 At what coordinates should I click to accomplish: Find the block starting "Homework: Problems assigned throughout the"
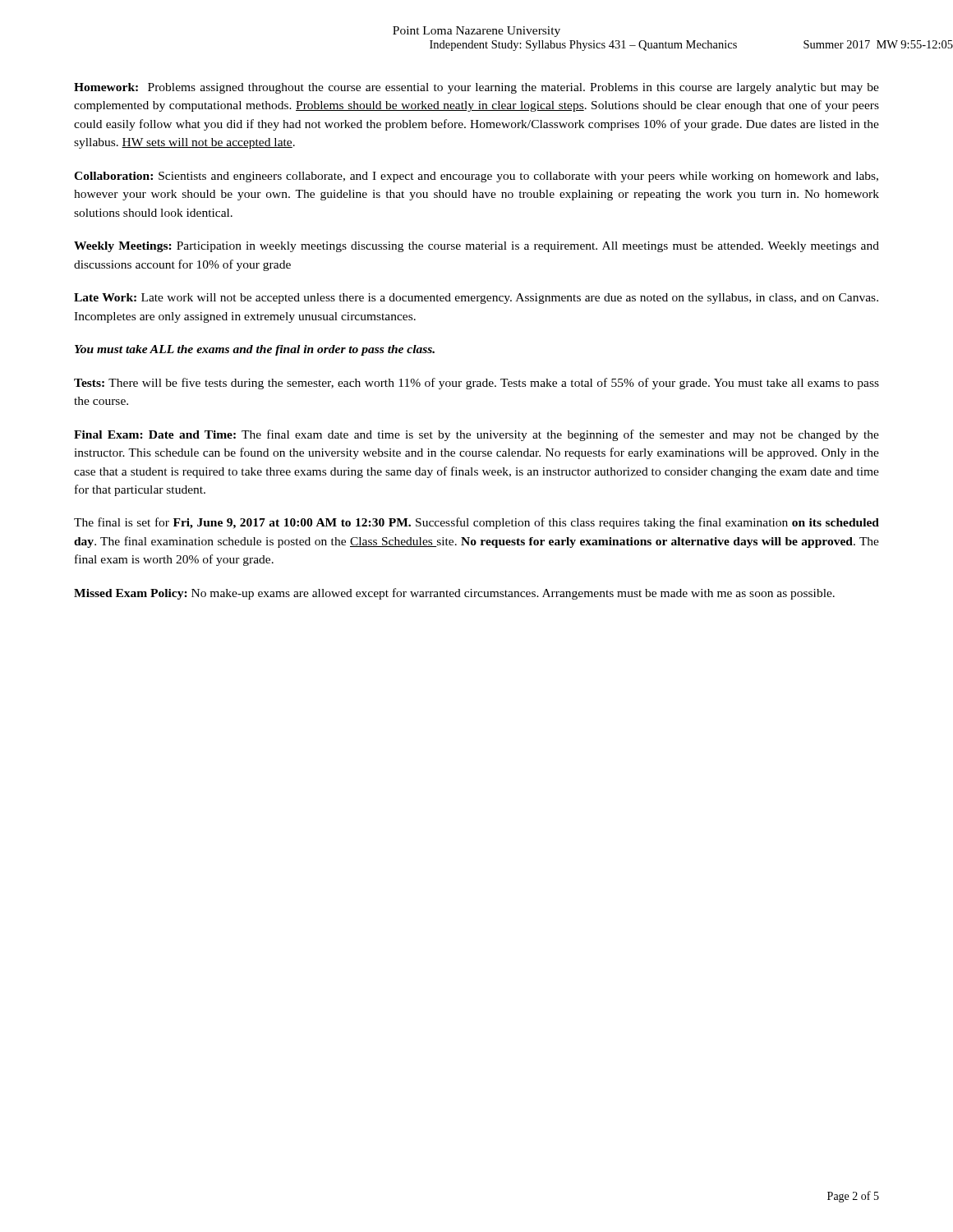[x=476, y=114]
